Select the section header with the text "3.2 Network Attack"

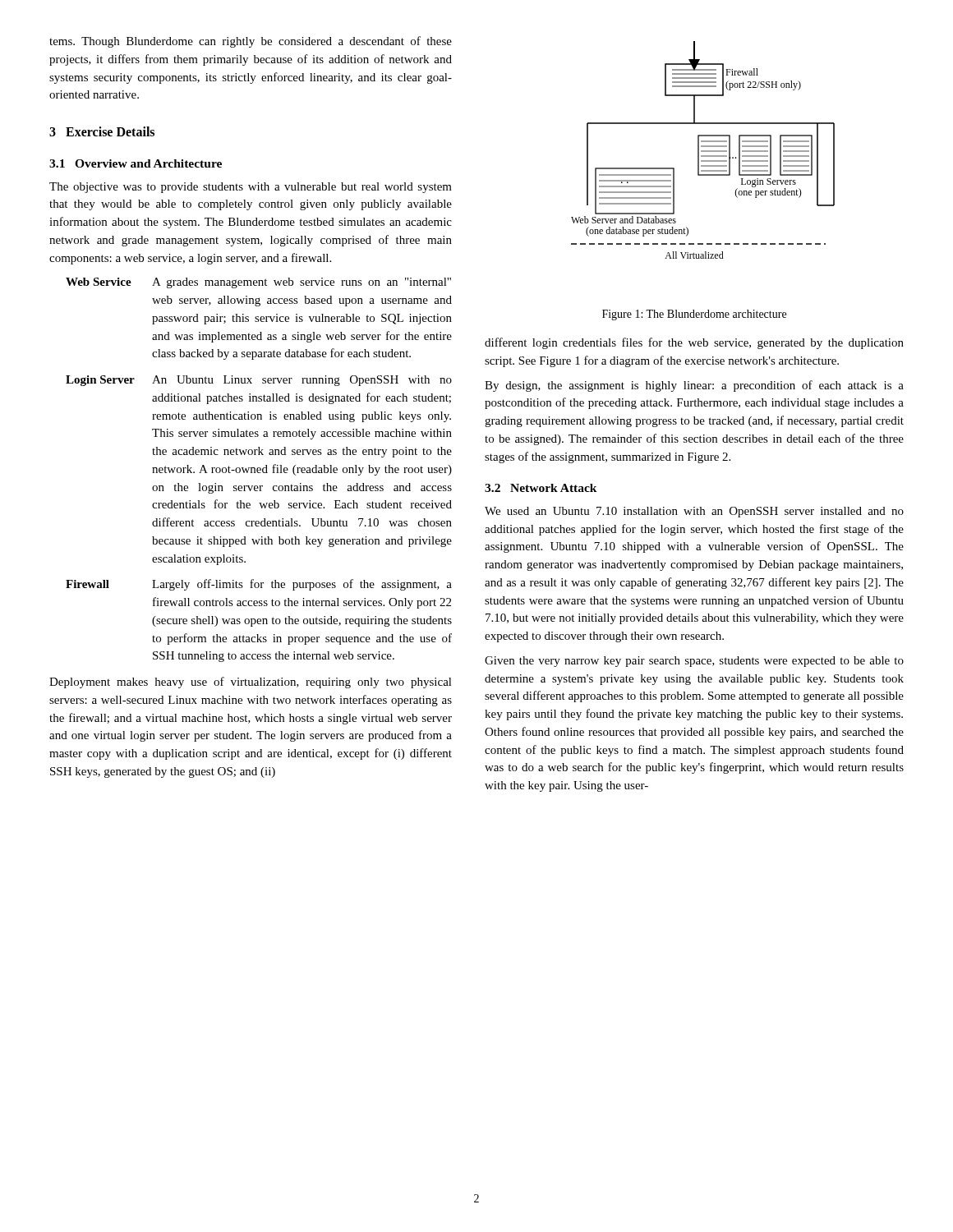[x=541, y=488]
